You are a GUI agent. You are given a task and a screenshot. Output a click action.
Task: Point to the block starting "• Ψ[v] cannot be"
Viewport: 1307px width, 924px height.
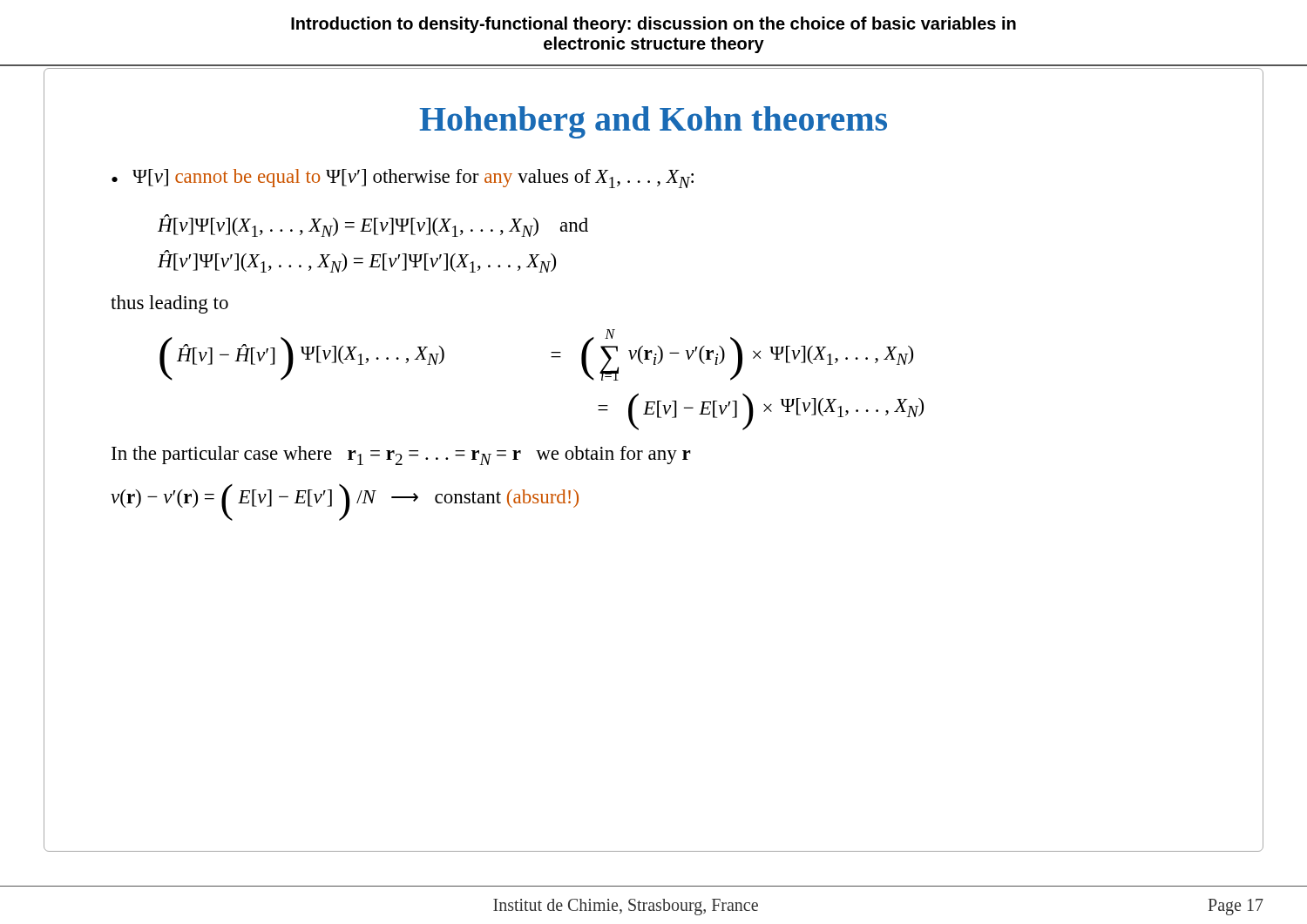pos(403,179)
